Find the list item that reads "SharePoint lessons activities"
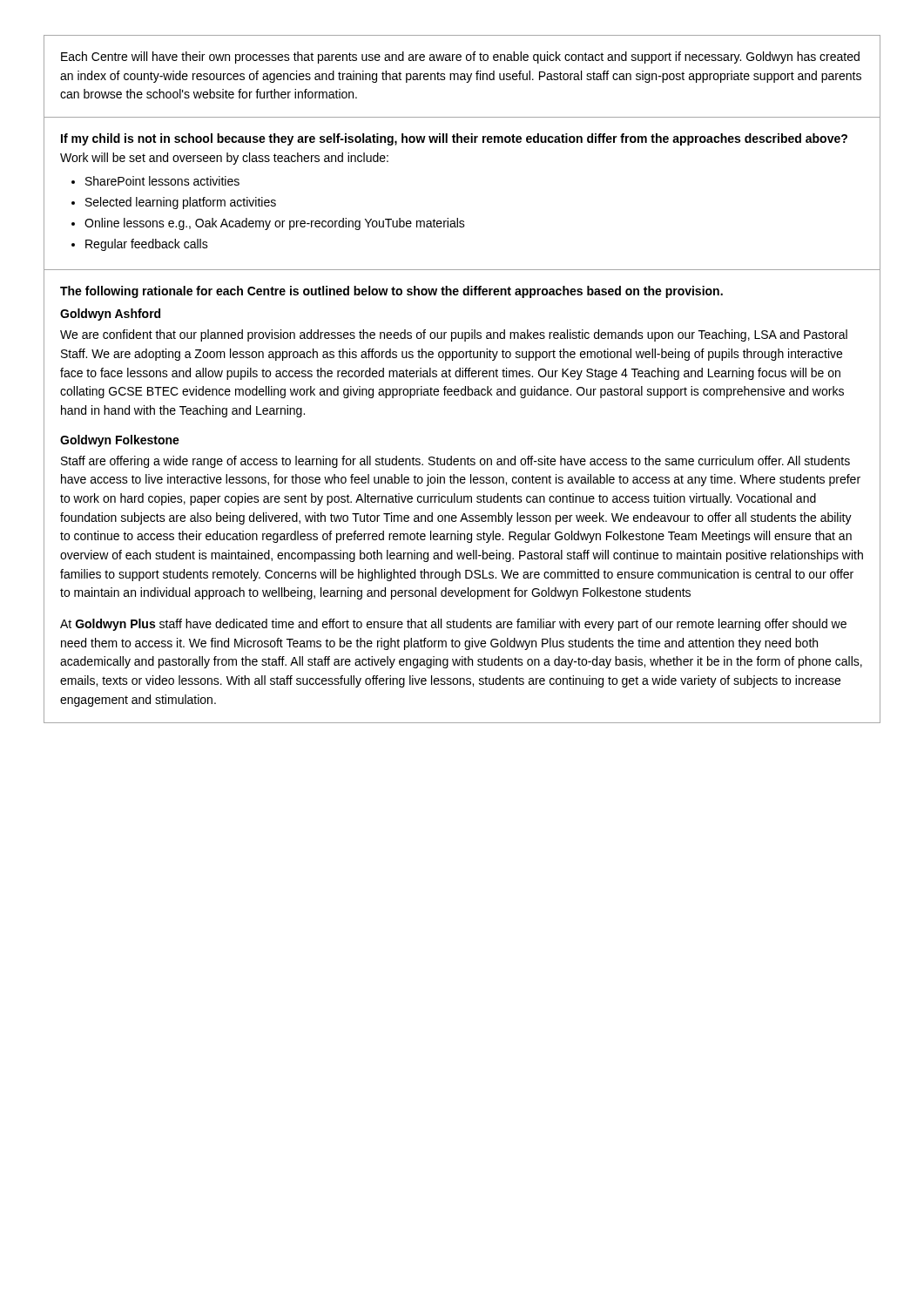The image size is (924, 1307). (162, 182)
